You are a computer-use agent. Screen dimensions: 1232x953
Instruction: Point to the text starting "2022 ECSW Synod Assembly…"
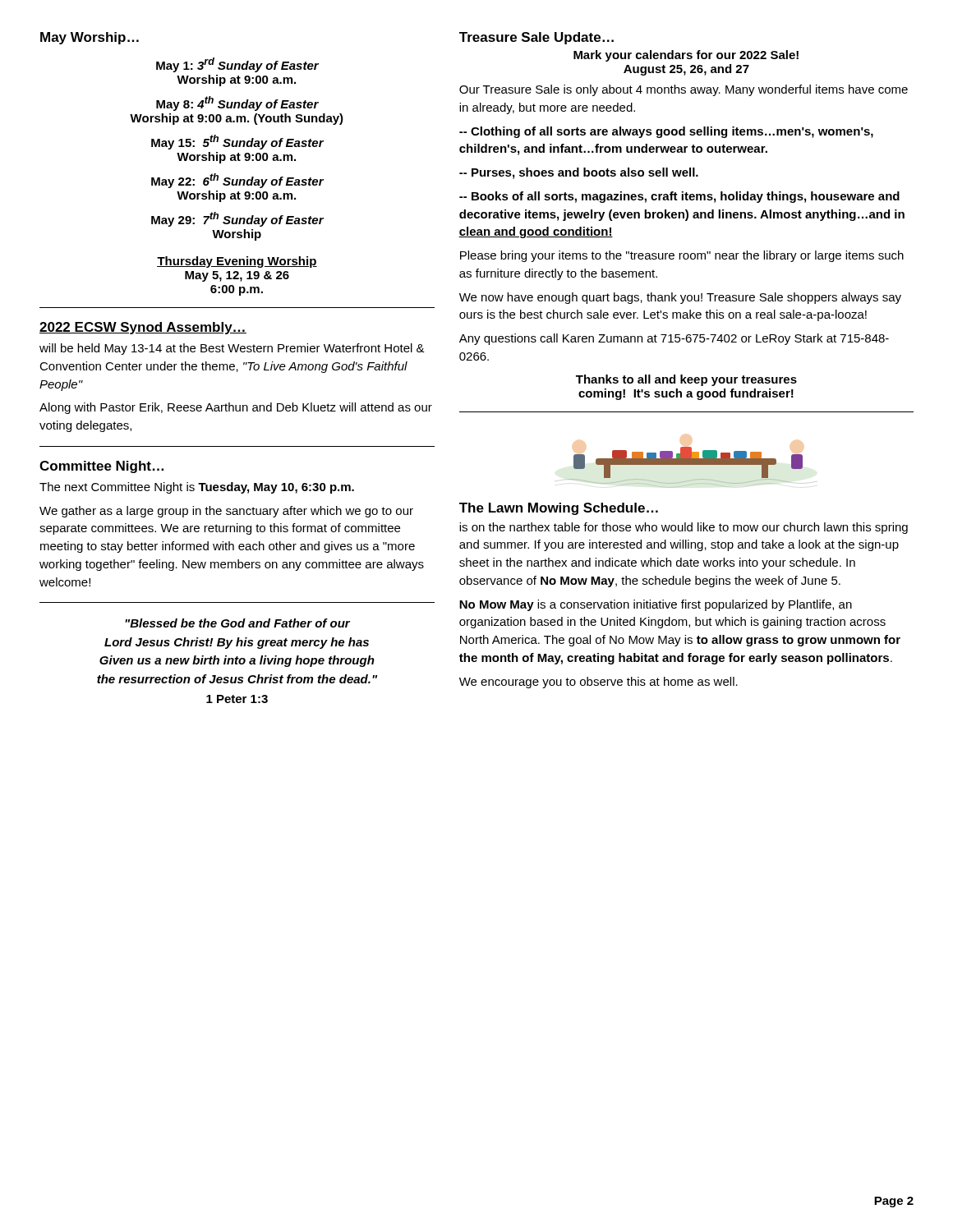pos(143,327)
